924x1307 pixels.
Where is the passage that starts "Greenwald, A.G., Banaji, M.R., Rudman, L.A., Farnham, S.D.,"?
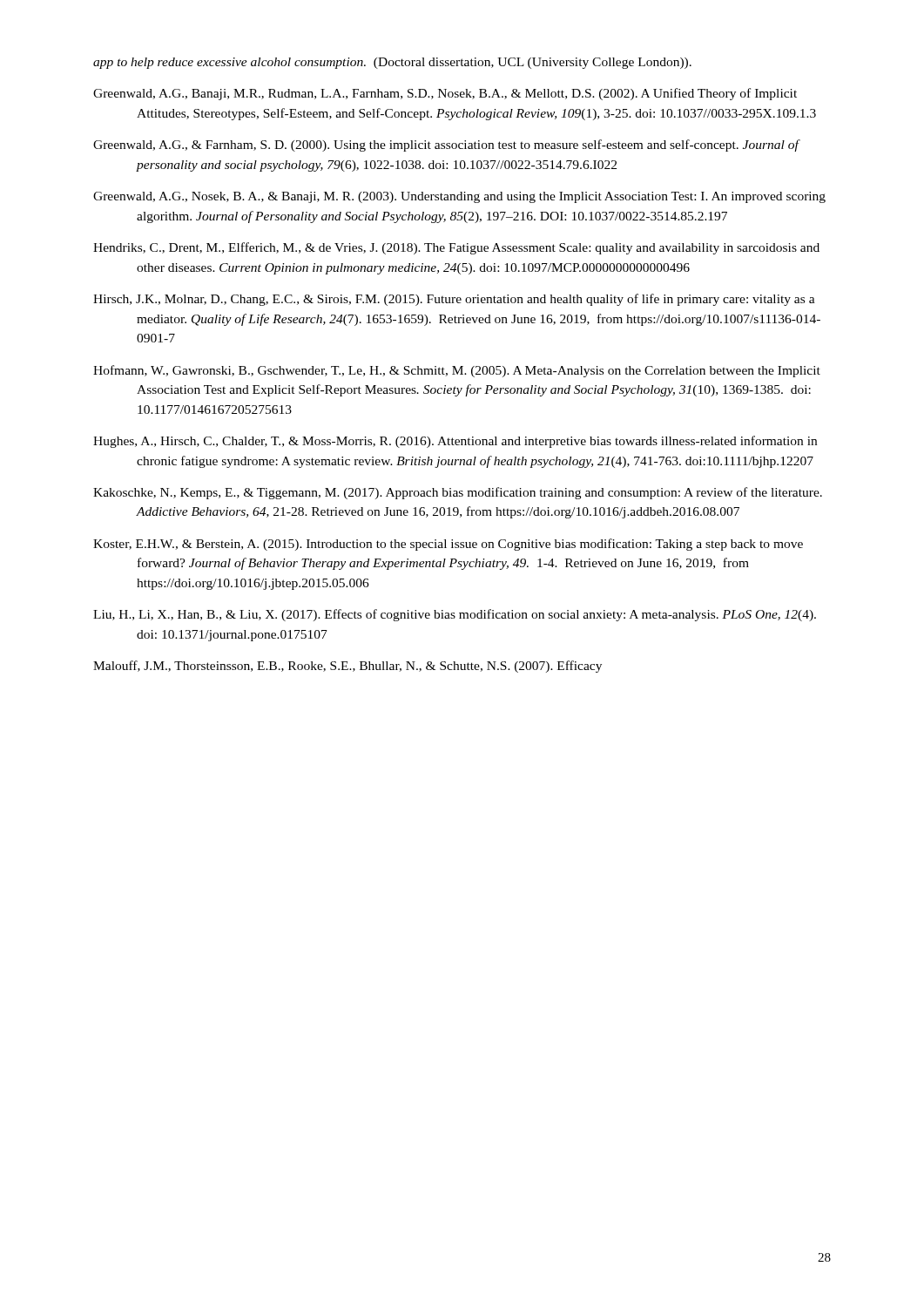(x=455, y=103)
